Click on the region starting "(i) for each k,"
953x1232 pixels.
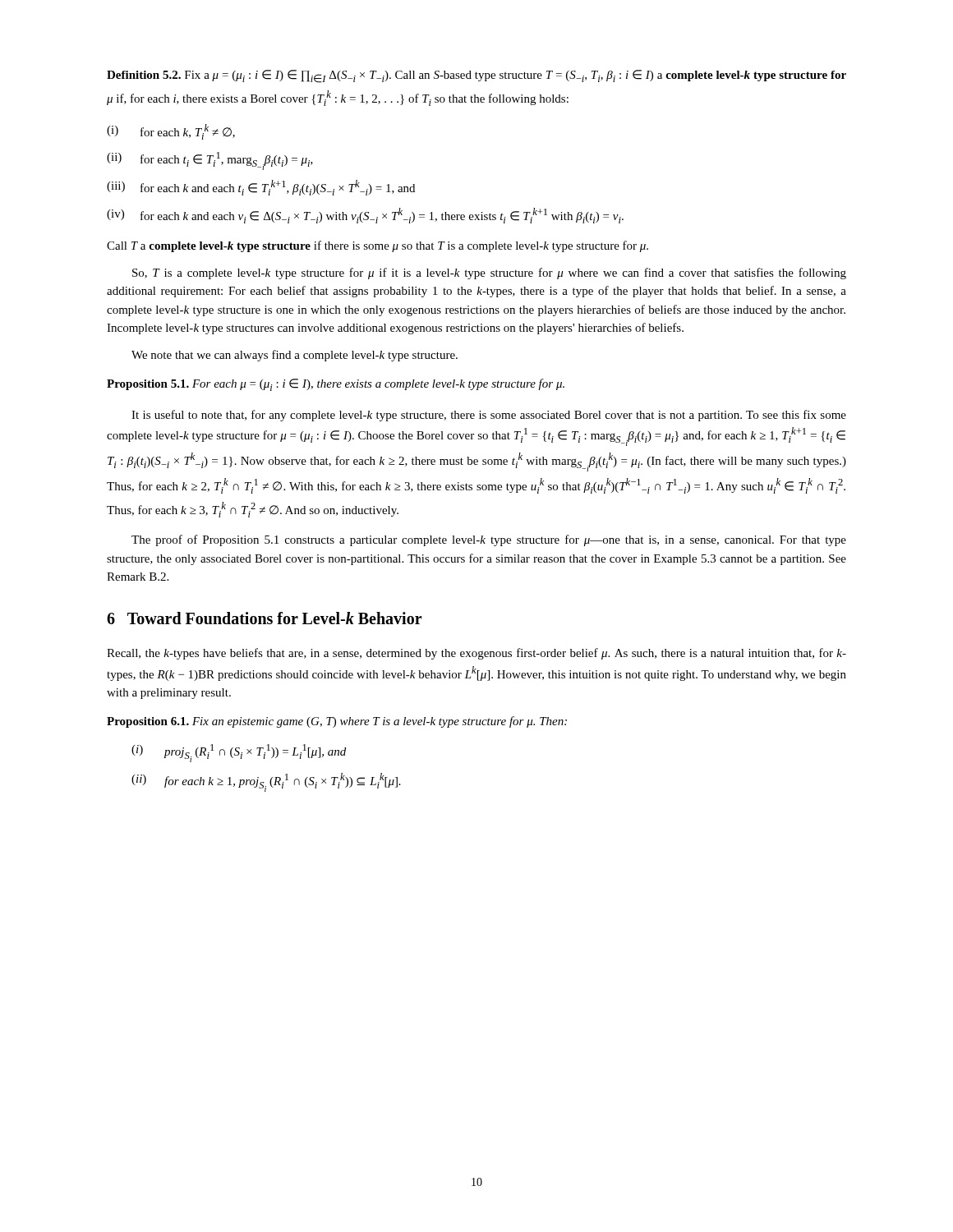click(171, 132)
